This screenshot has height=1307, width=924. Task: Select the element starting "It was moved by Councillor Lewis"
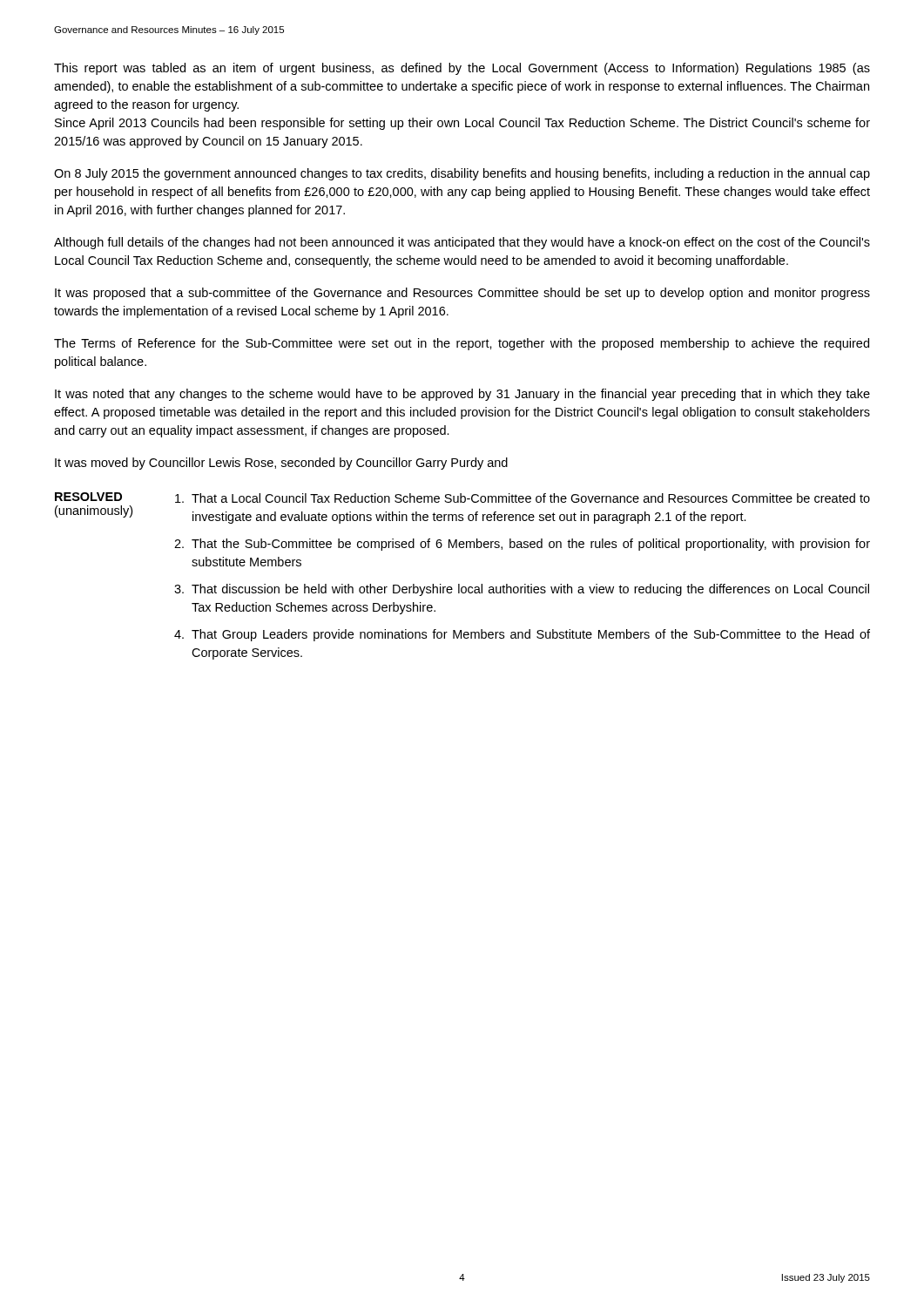281,463
